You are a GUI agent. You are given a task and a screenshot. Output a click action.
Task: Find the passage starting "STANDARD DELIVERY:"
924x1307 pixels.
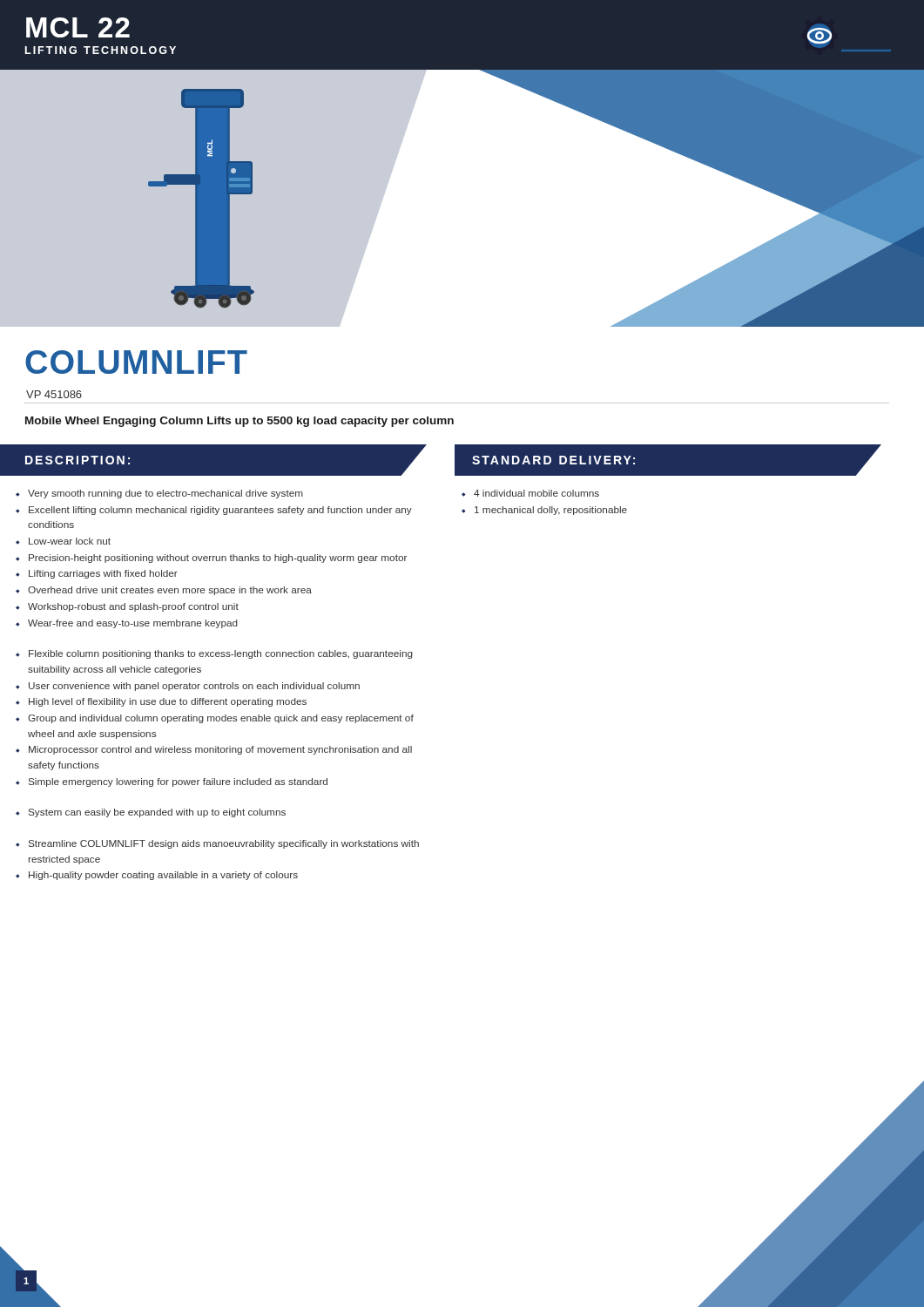555,460
